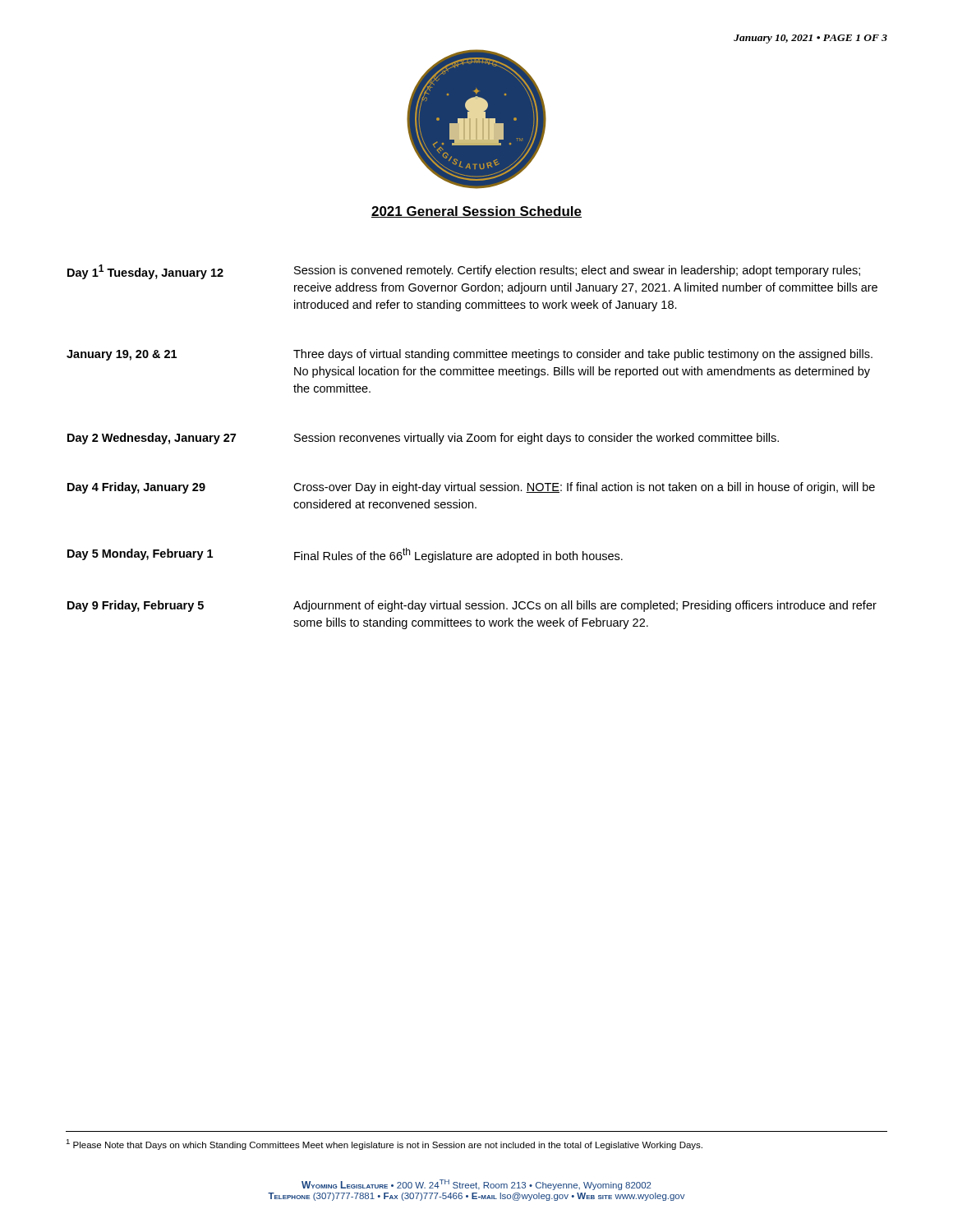Locate the block starting "Day 2 Wednesday, January 27 Session reconvenes"

(x=476, y=449)
